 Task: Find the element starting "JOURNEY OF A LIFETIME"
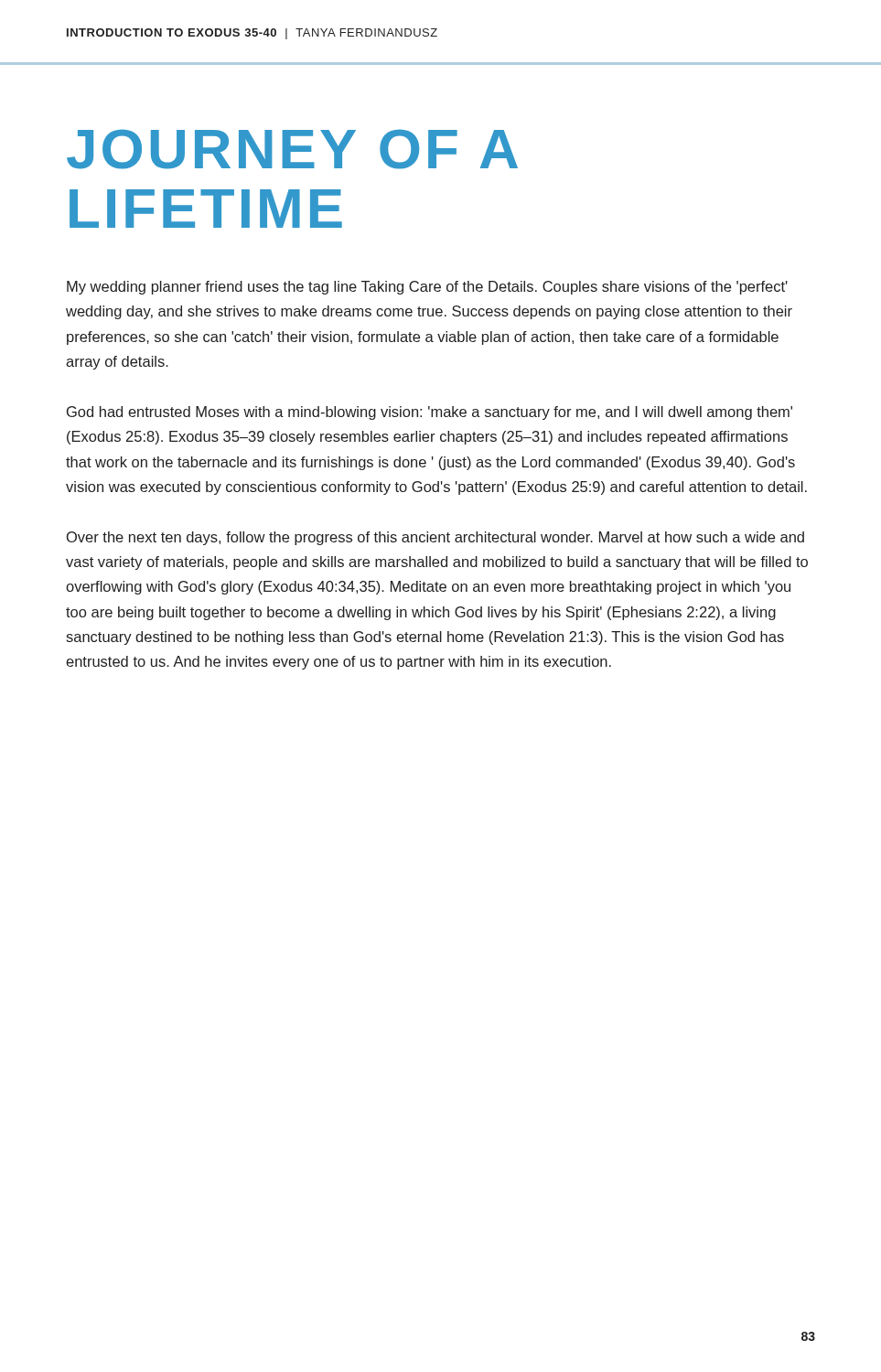click(x=440, y=178)
